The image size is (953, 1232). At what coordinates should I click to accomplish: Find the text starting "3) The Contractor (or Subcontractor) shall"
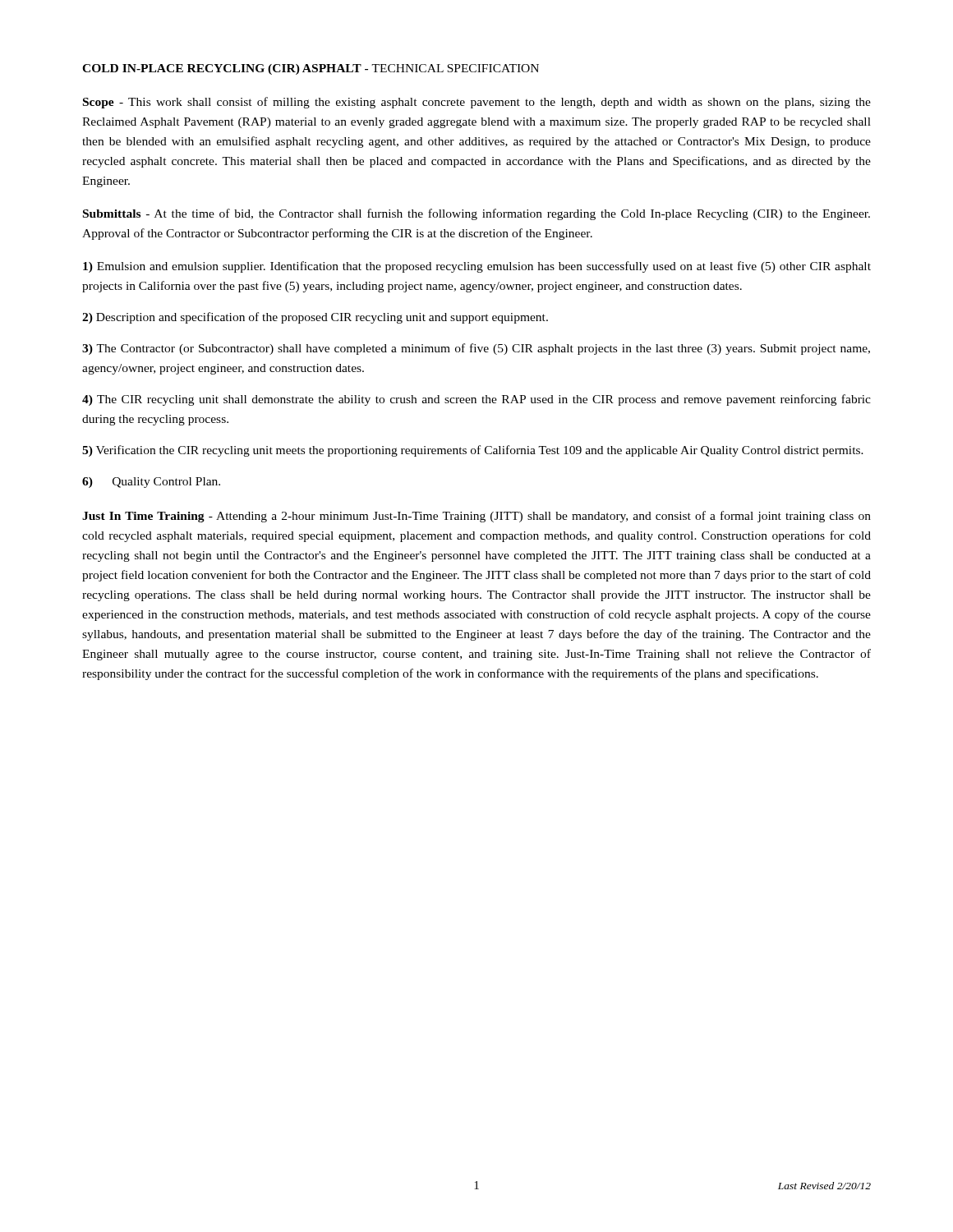[476, 358]
